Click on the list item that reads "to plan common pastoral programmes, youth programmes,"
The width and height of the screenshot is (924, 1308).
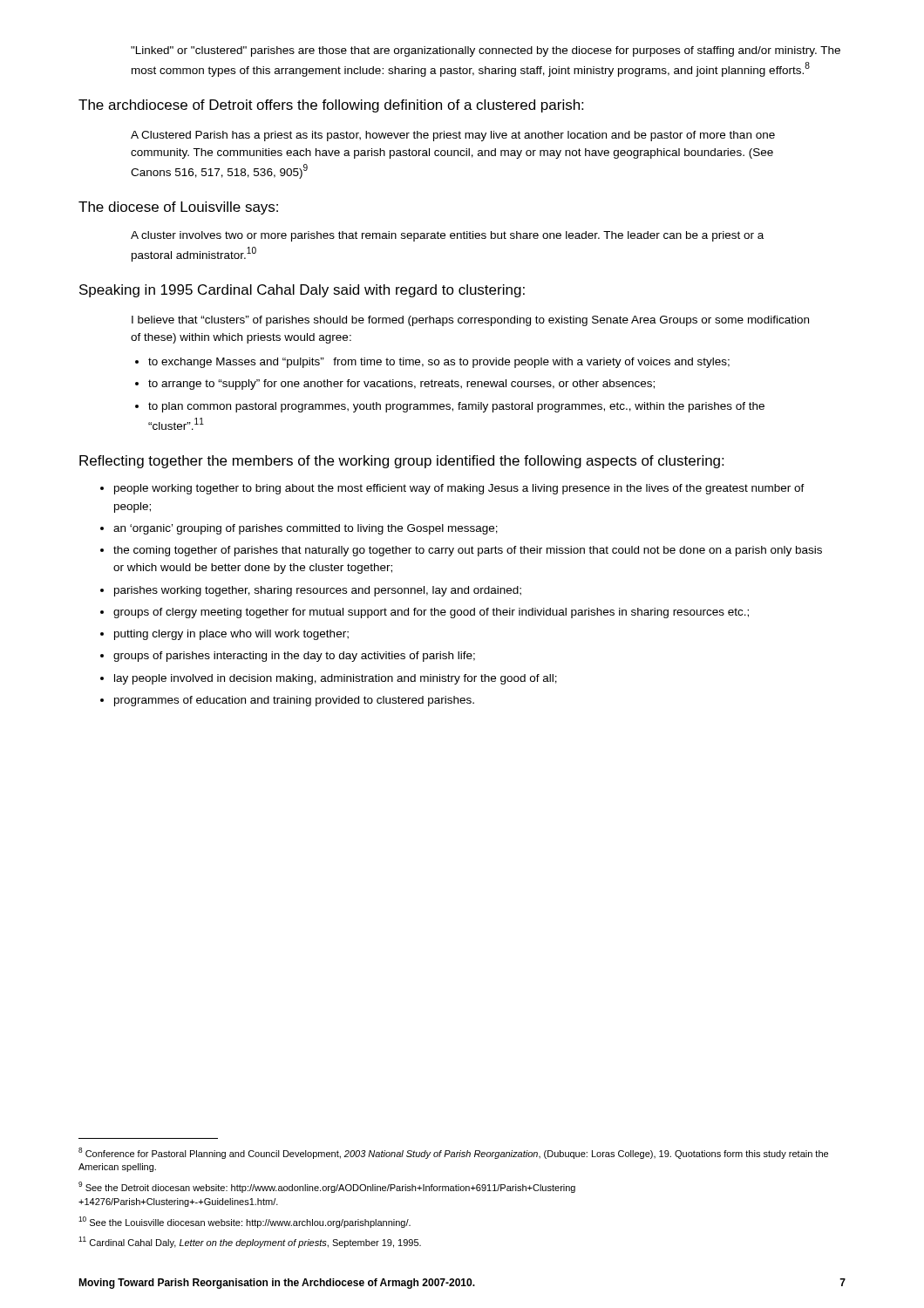tap(457, 416)
